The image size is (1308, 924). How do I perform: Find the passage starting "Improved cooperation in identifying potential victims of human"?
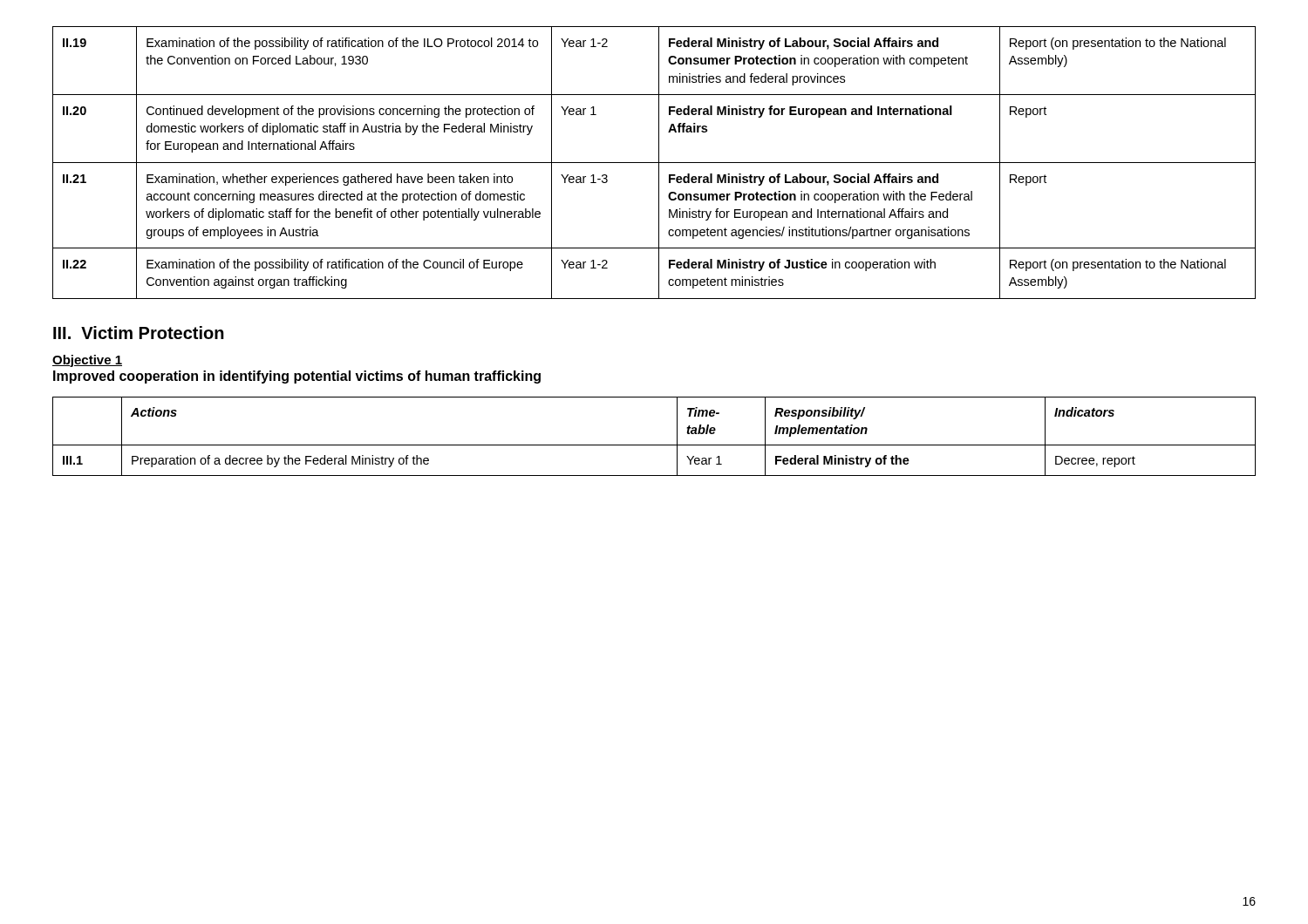[x=297, y=376]
